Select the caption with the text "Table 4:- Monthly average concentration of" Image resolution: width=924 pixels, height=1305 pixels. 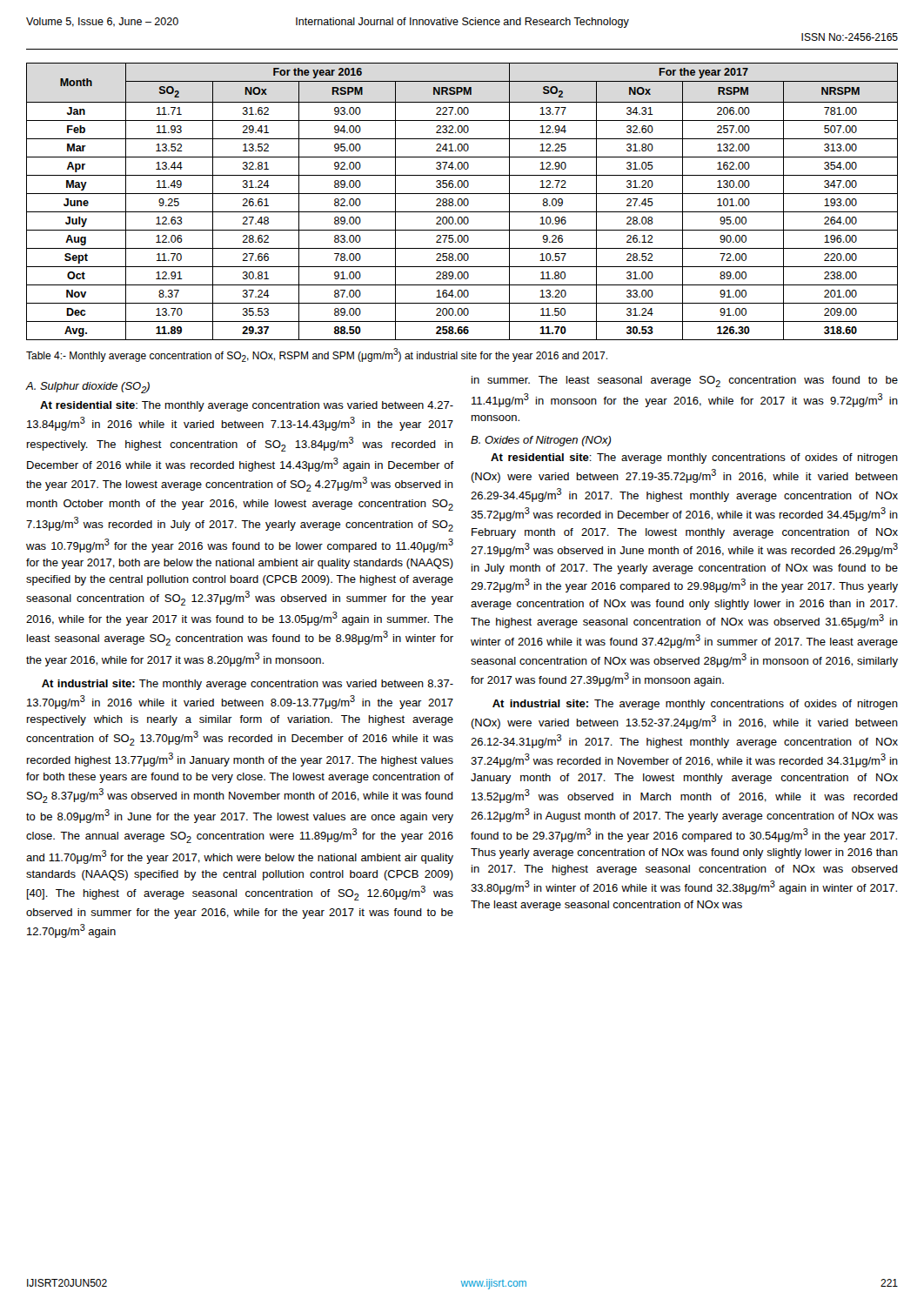tap(317, 355)
